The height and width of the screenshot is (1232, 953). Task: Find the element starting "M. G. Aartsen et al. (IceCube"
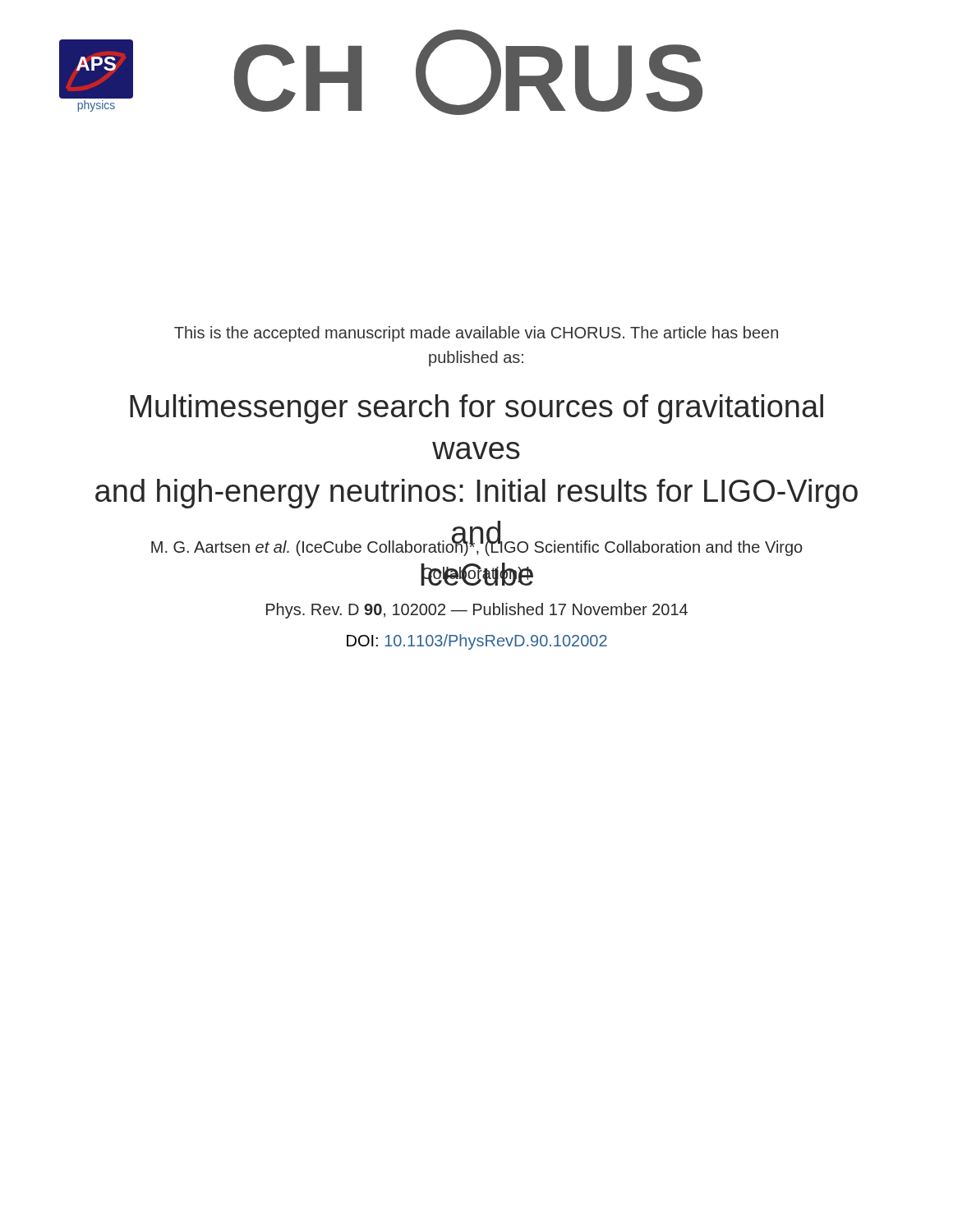tap(476, 560)
